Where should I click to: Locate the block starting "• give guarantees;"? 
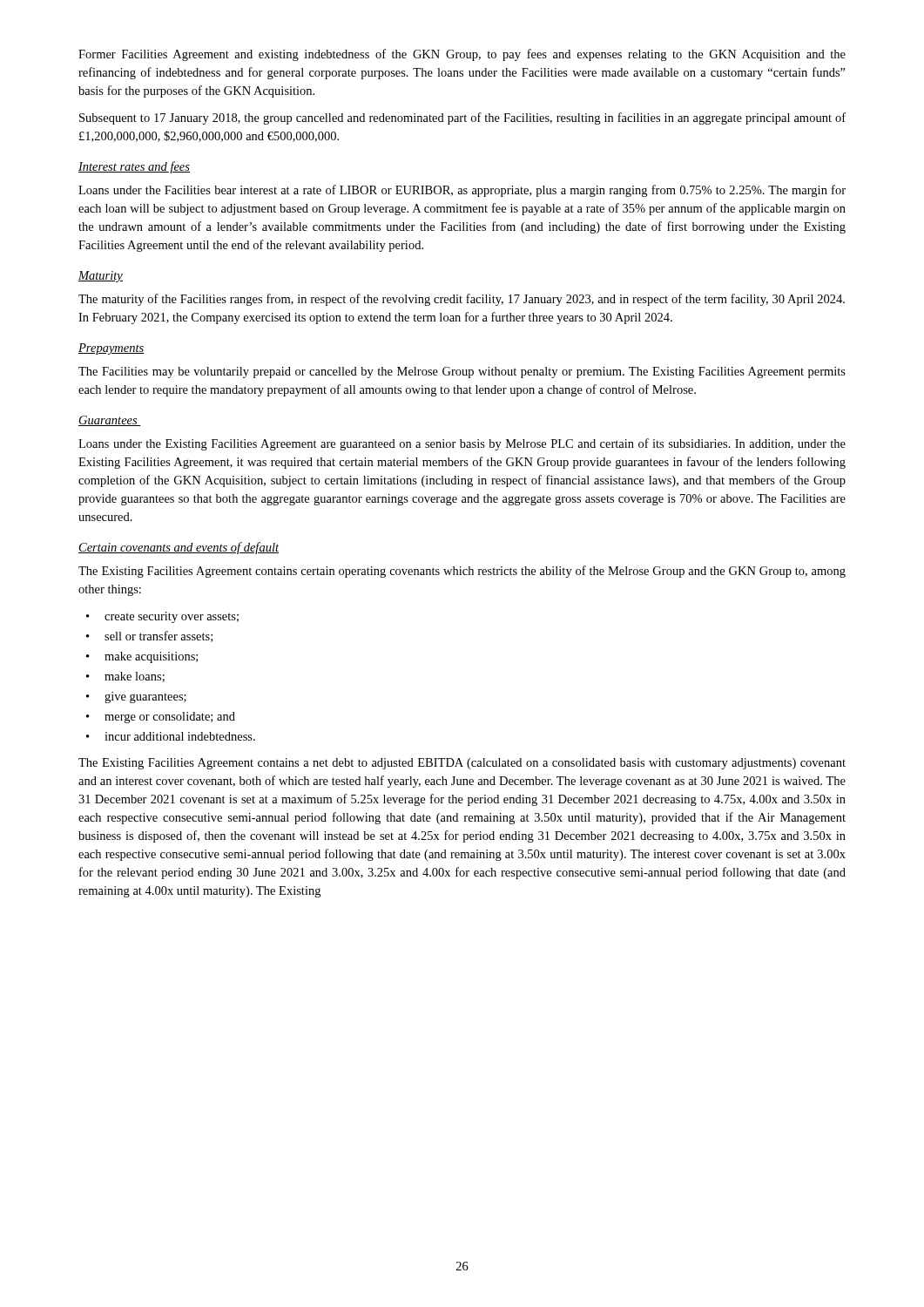point(136,698)
